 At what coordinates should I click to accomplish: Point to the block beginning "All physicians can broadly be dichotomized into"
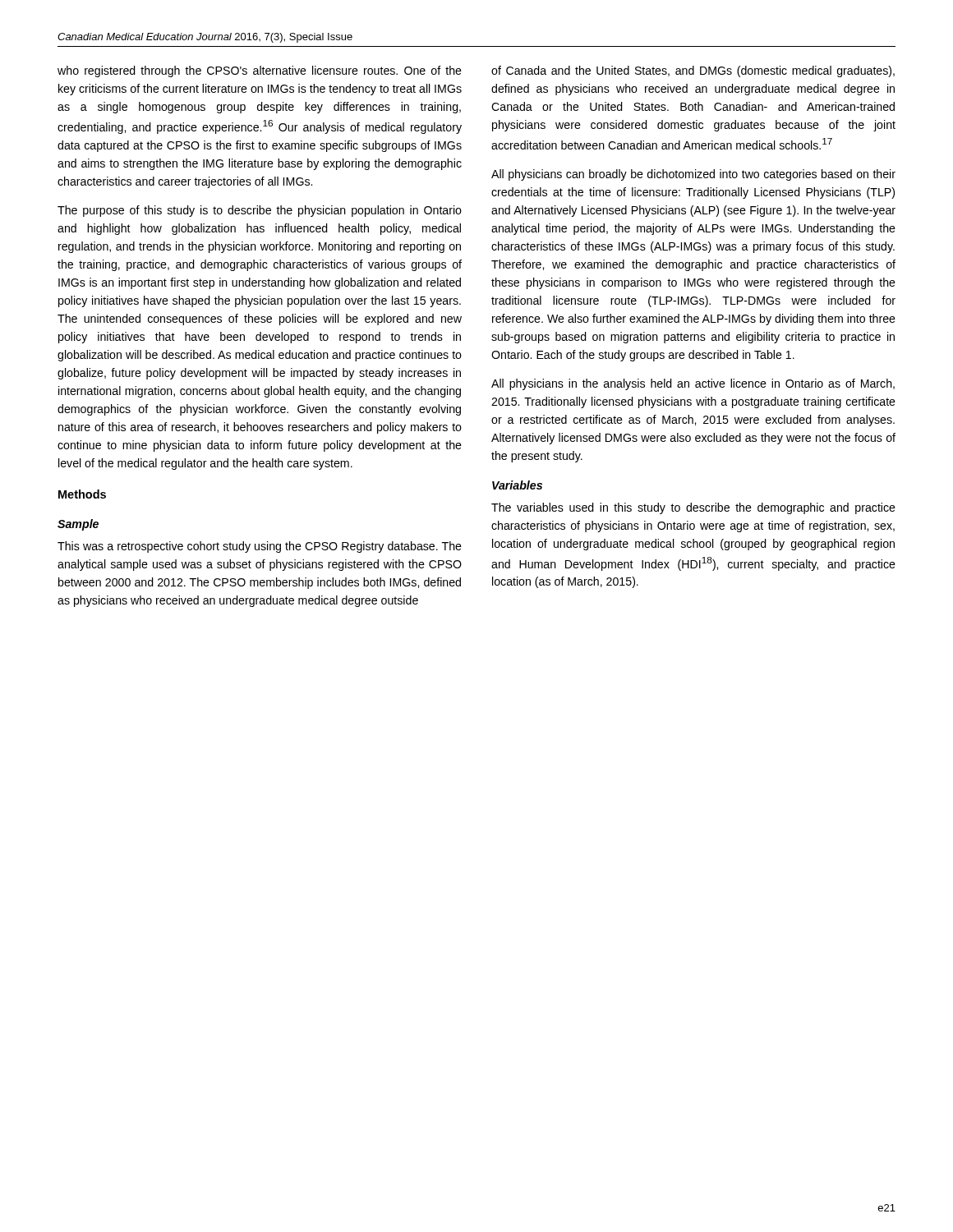coord(693,264)
